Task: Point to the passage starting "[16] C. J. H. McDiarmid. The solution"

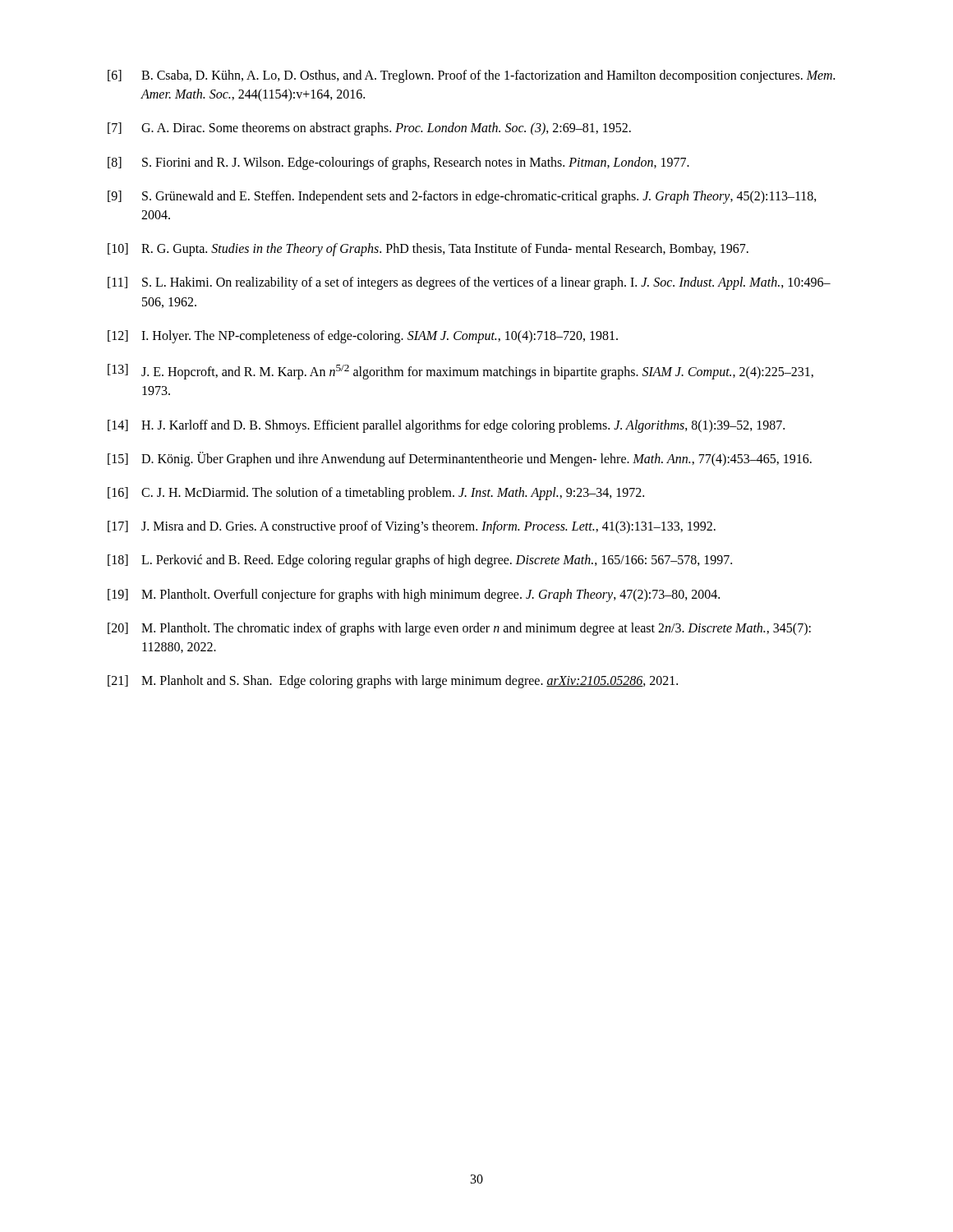Action: 476,492
